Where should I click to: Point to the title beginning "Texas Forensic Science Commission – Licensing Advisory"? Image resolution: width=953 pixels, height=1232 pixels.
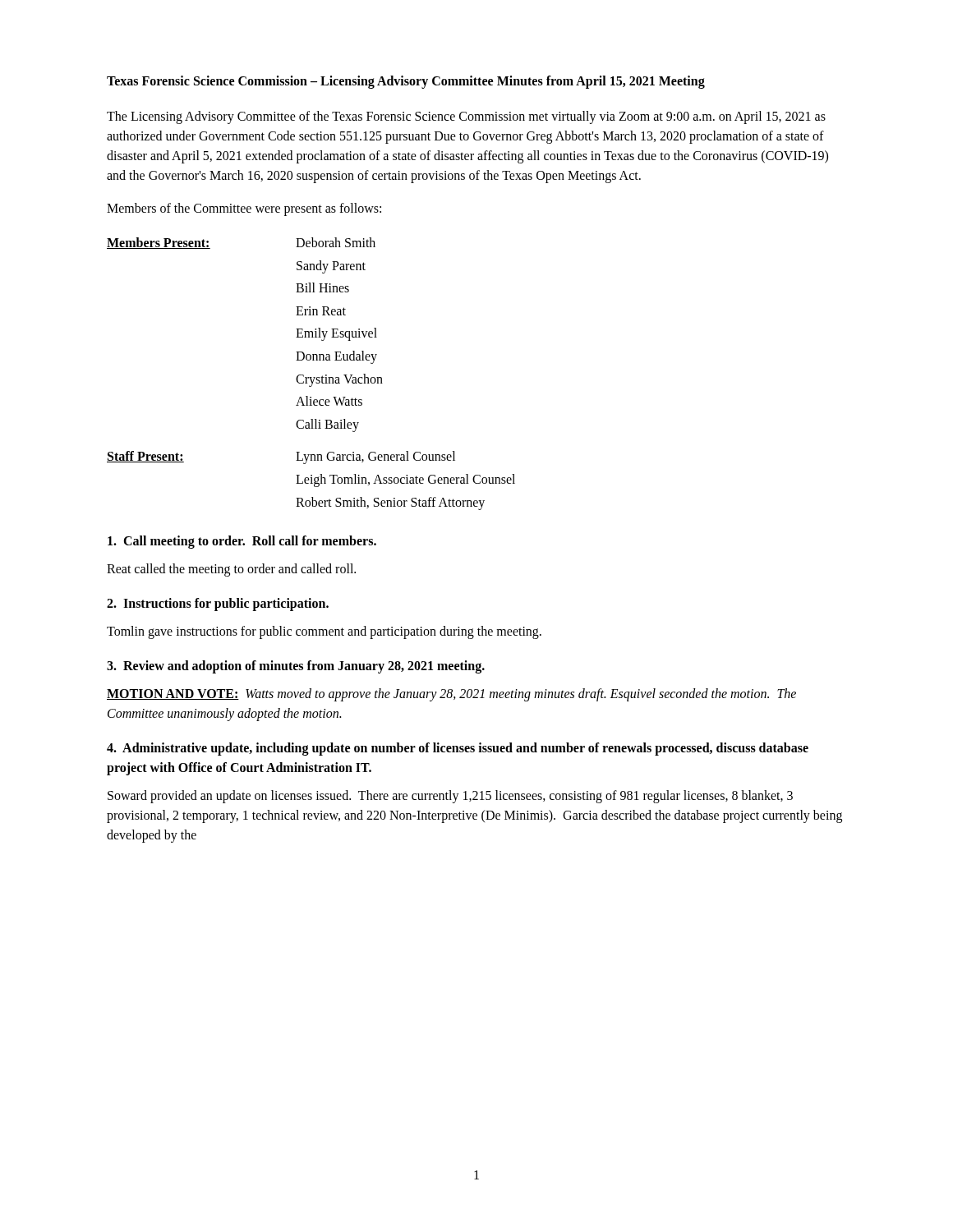click(x=406, y=81)
